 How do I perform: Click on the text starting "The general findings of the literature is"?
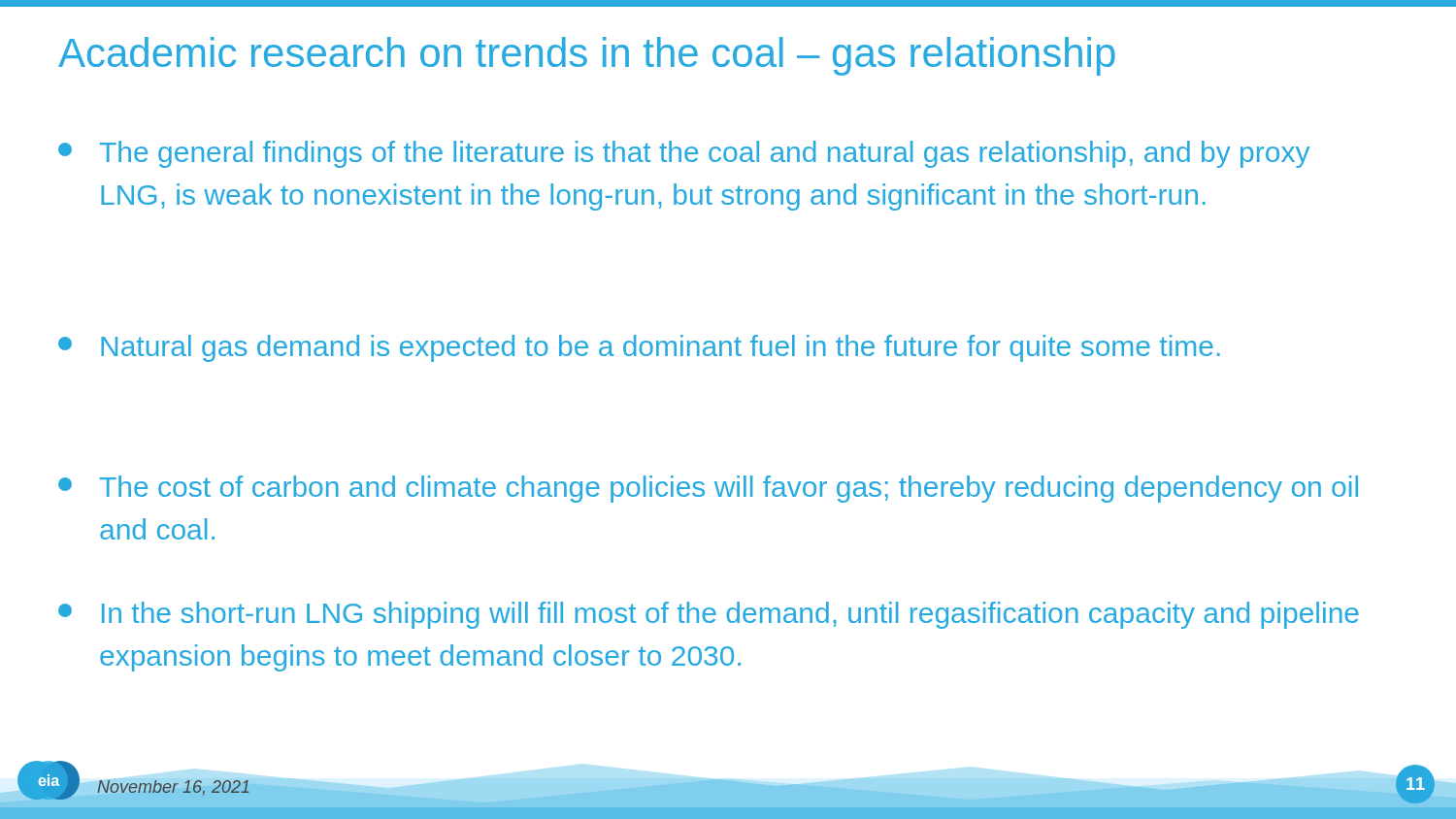pyautogui.click(x=718, y=173)
